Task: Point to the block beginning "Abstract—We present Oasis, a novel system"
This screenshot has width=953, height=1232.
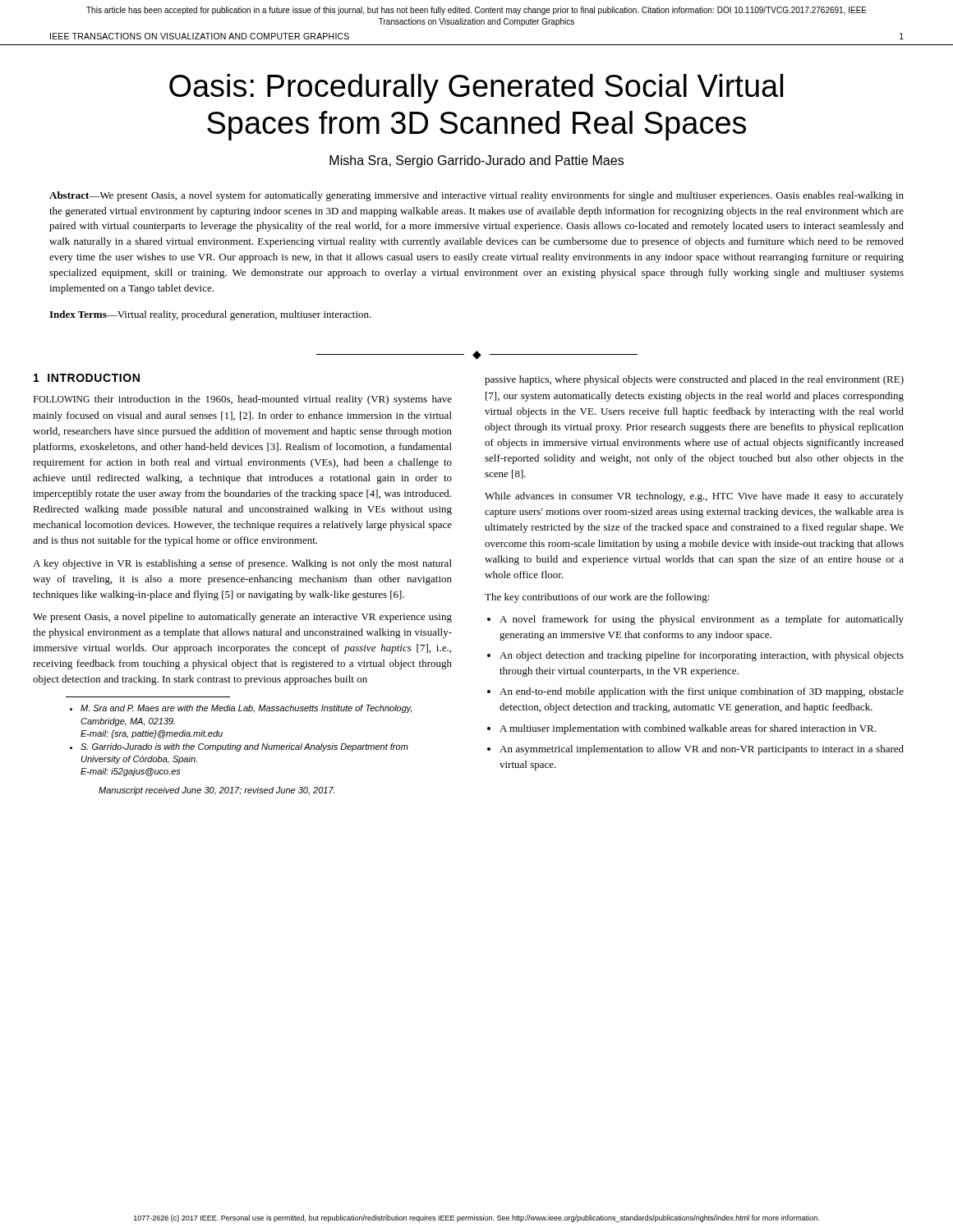Action: [x=476, y=242]
